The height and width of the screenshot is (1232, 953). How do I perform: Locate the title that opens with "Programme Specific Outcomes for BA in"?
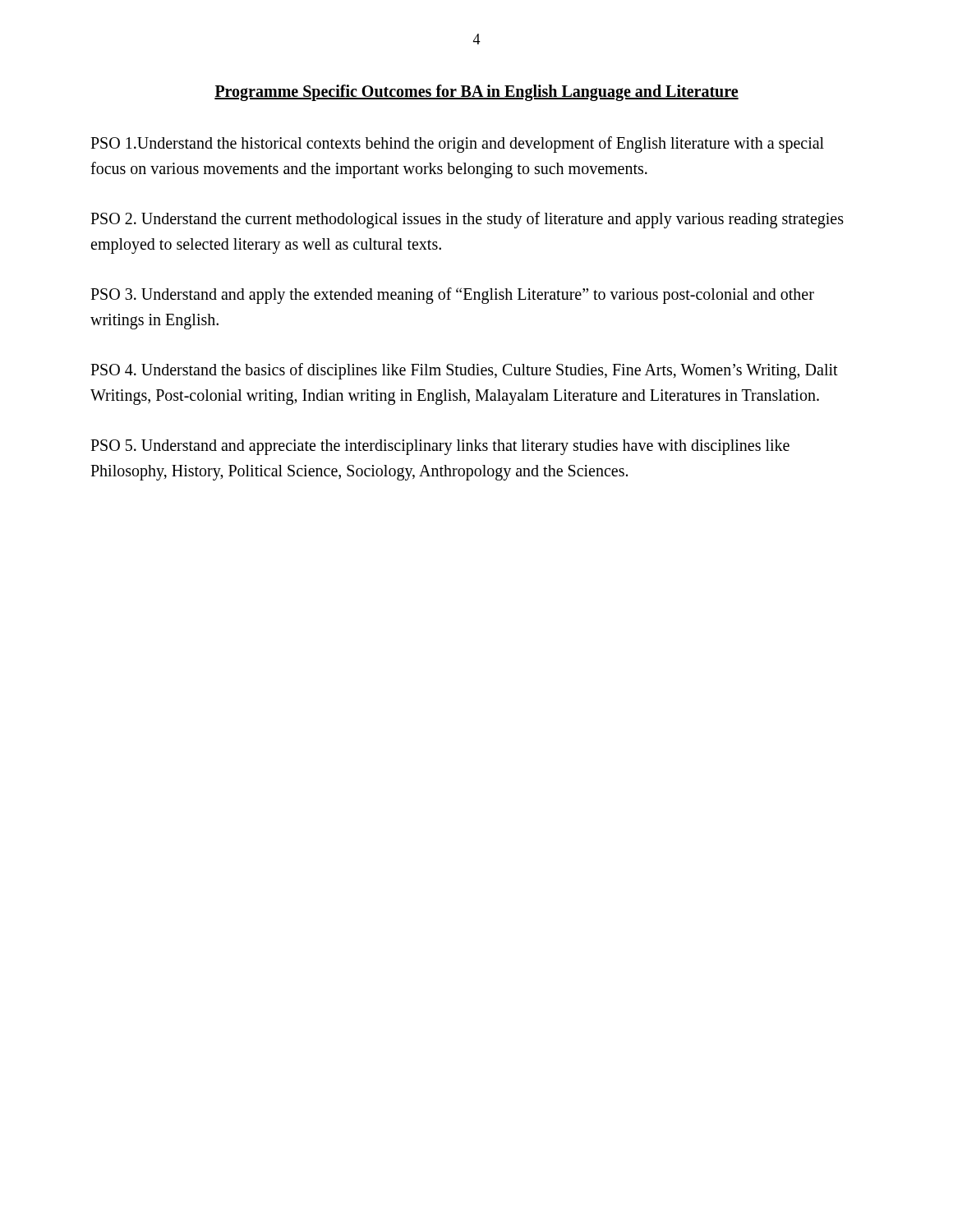pos(476,91)
